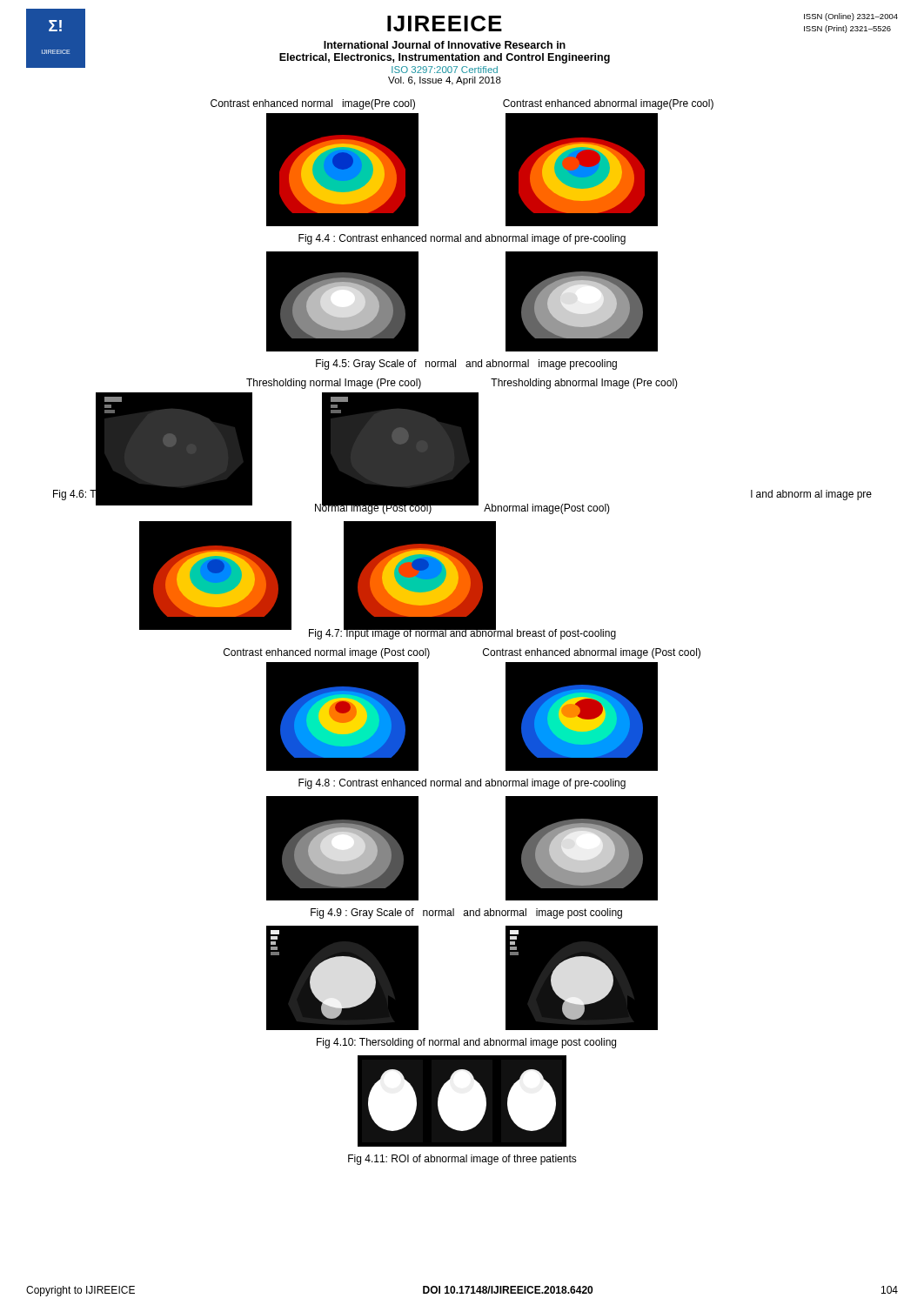Screen dimensions: 1305x924
Task: Find "Thresholding normal Image (Pre cool)" on this page
Action: [x=334, y=383]
